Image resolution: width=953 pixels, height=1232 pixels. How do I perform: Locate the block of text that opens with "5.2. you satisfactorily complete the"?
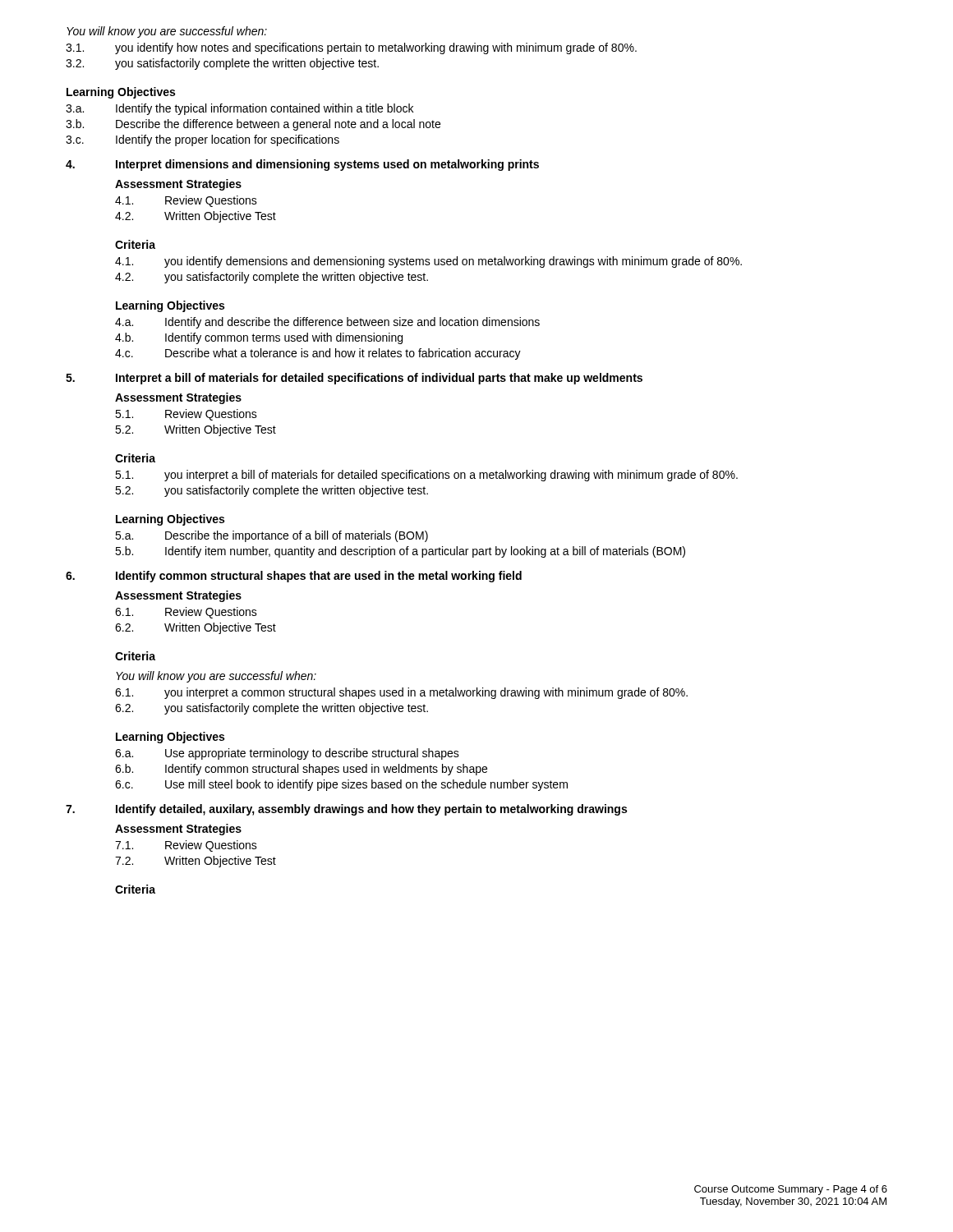pyautogui.click(x=501, y=490)
